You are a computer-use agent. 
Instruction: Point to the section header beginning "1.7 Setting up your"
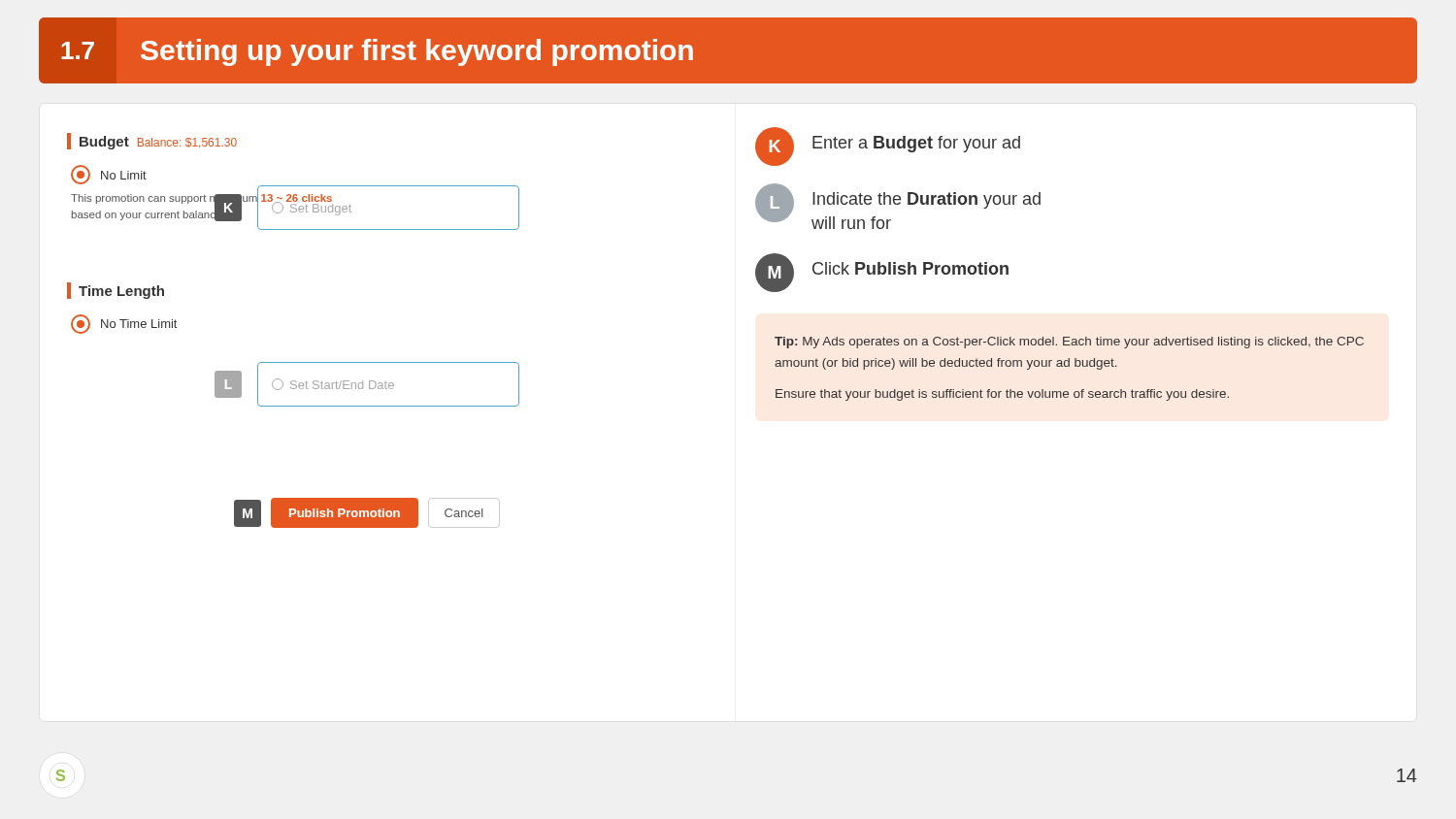pos(367,50)
